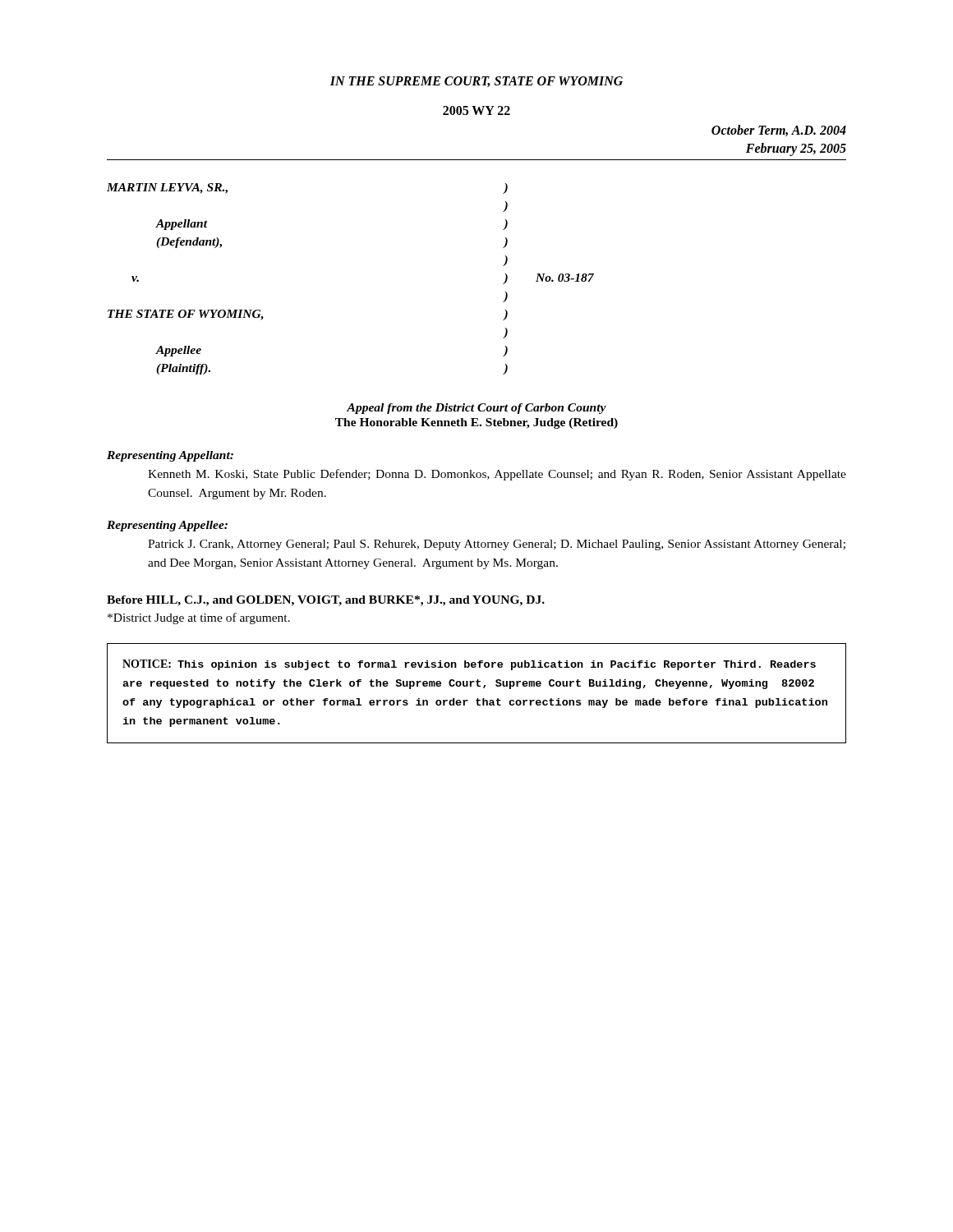Locate the section header that reads "2005 WY 22"
953x1232 pixels.
pyautogui.click(x=476, y=110)
